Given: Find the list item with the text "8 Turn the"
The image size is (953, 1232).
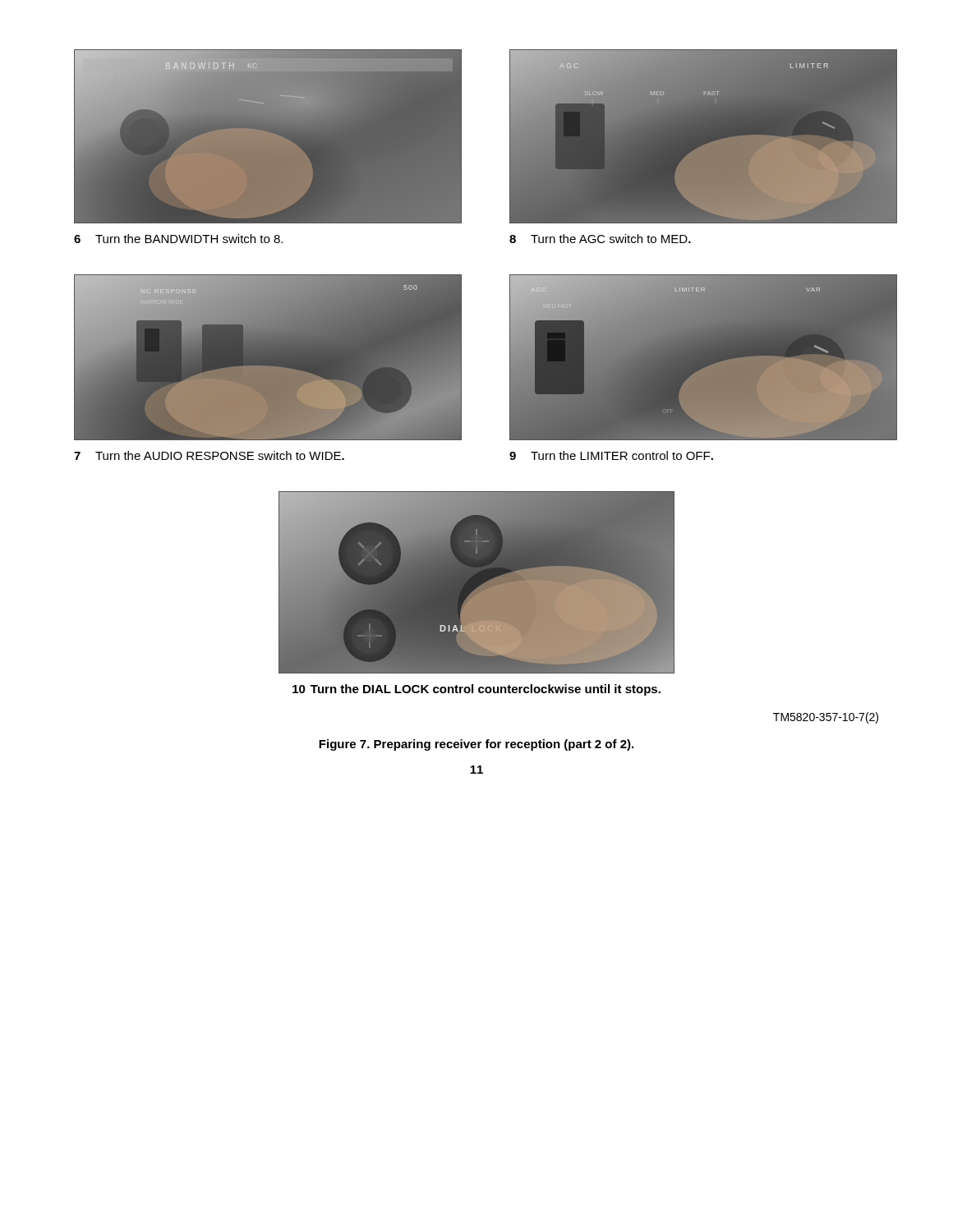Looking at the screenshot, I should point(600,239).
